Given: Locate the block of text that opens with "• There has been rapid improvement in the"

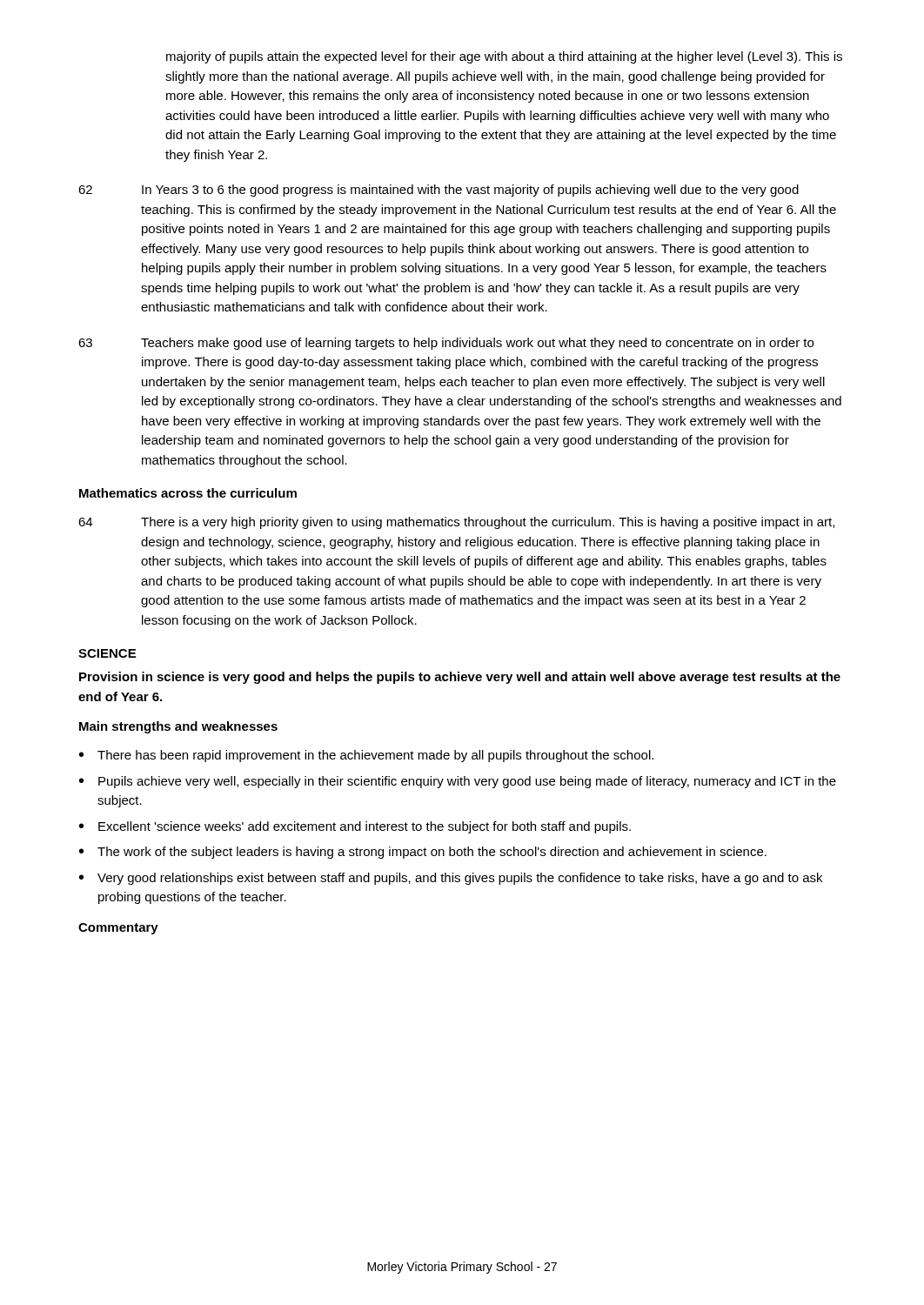Looking at the screenshot, I should (x=462, y=755).
